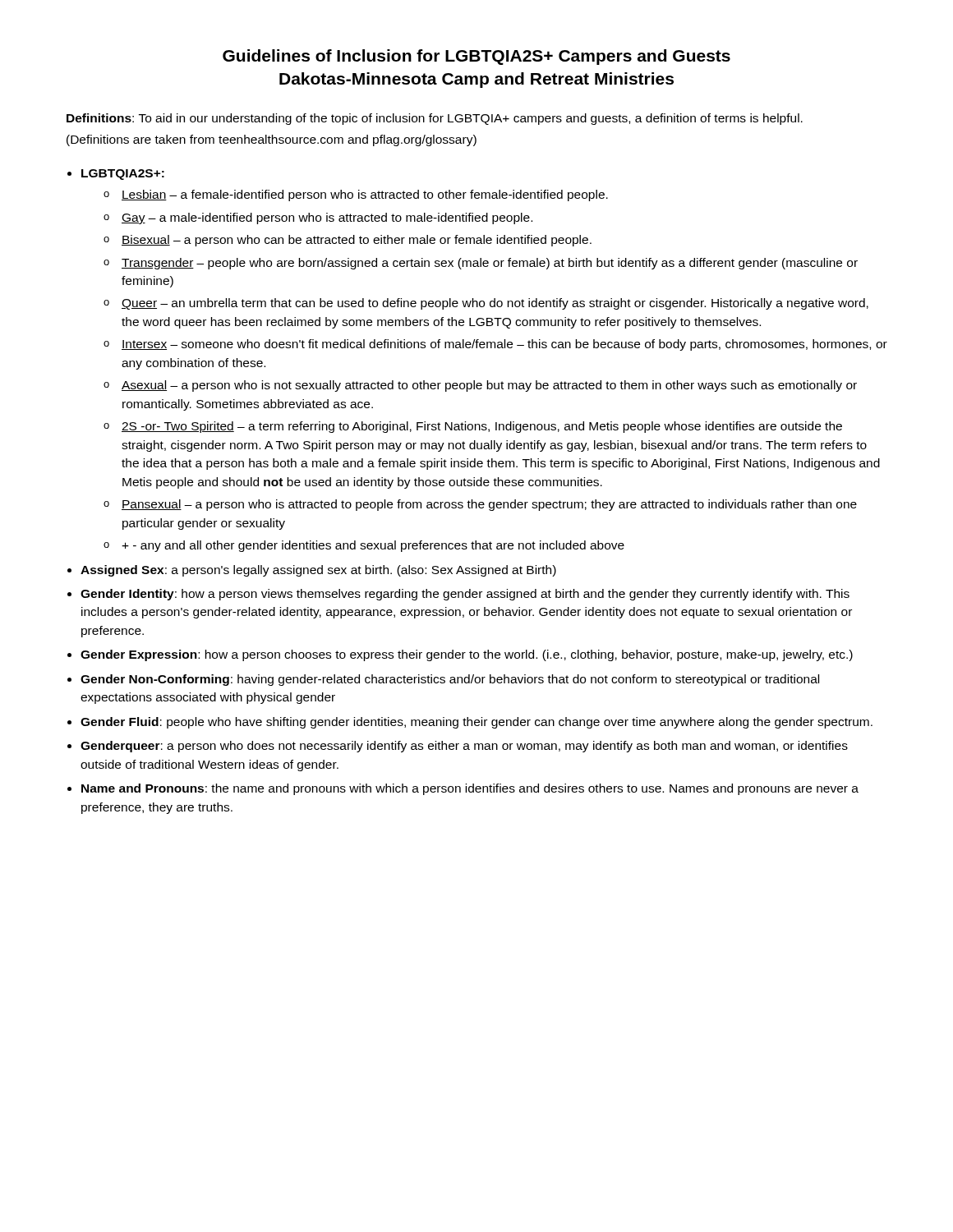The height and width of the screenshot is (1232, 953).
Task: Navigate to the passage starting "Bisexual – a person who"
Action: 357,239
